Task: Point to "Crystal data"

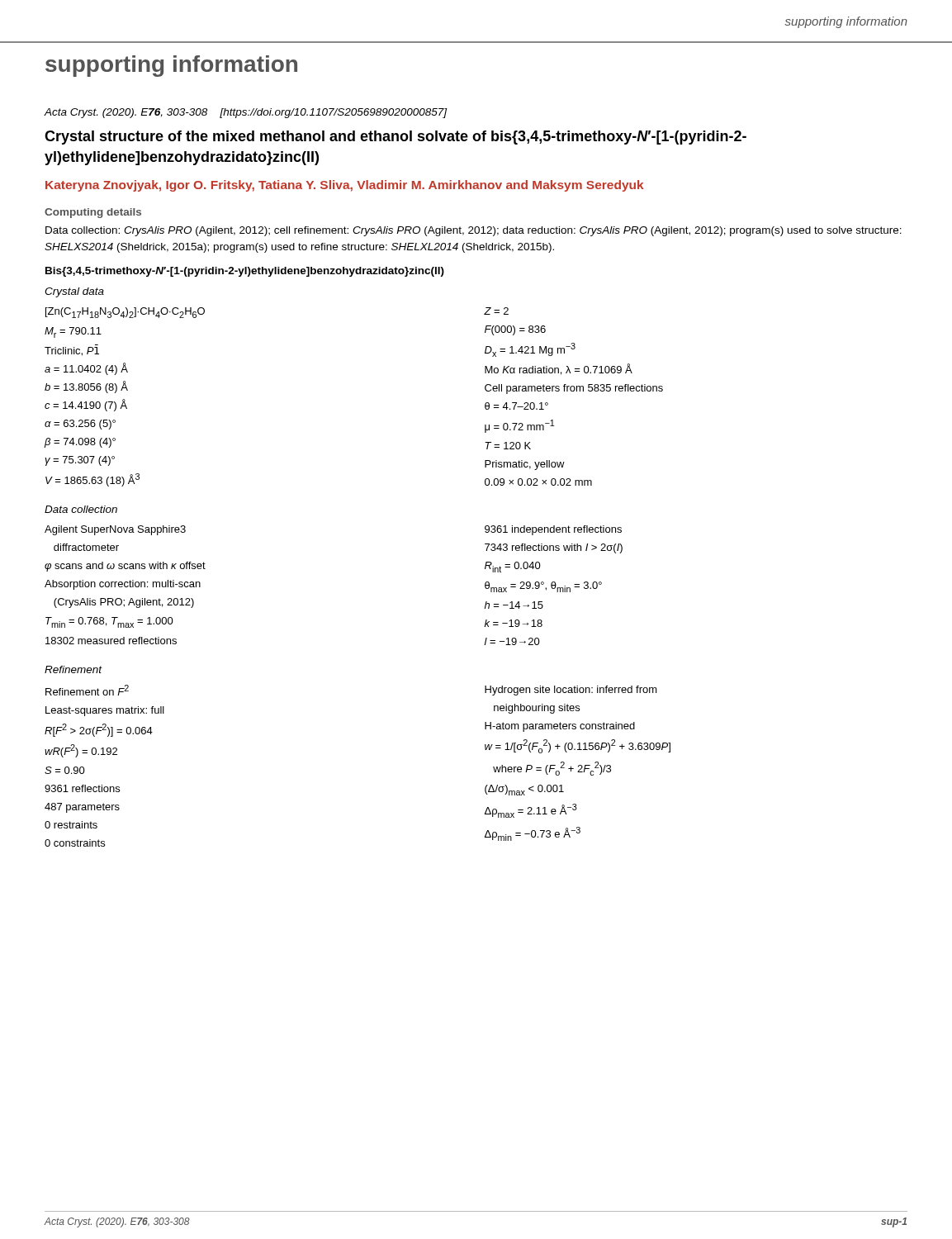Action: click(74, 291)
